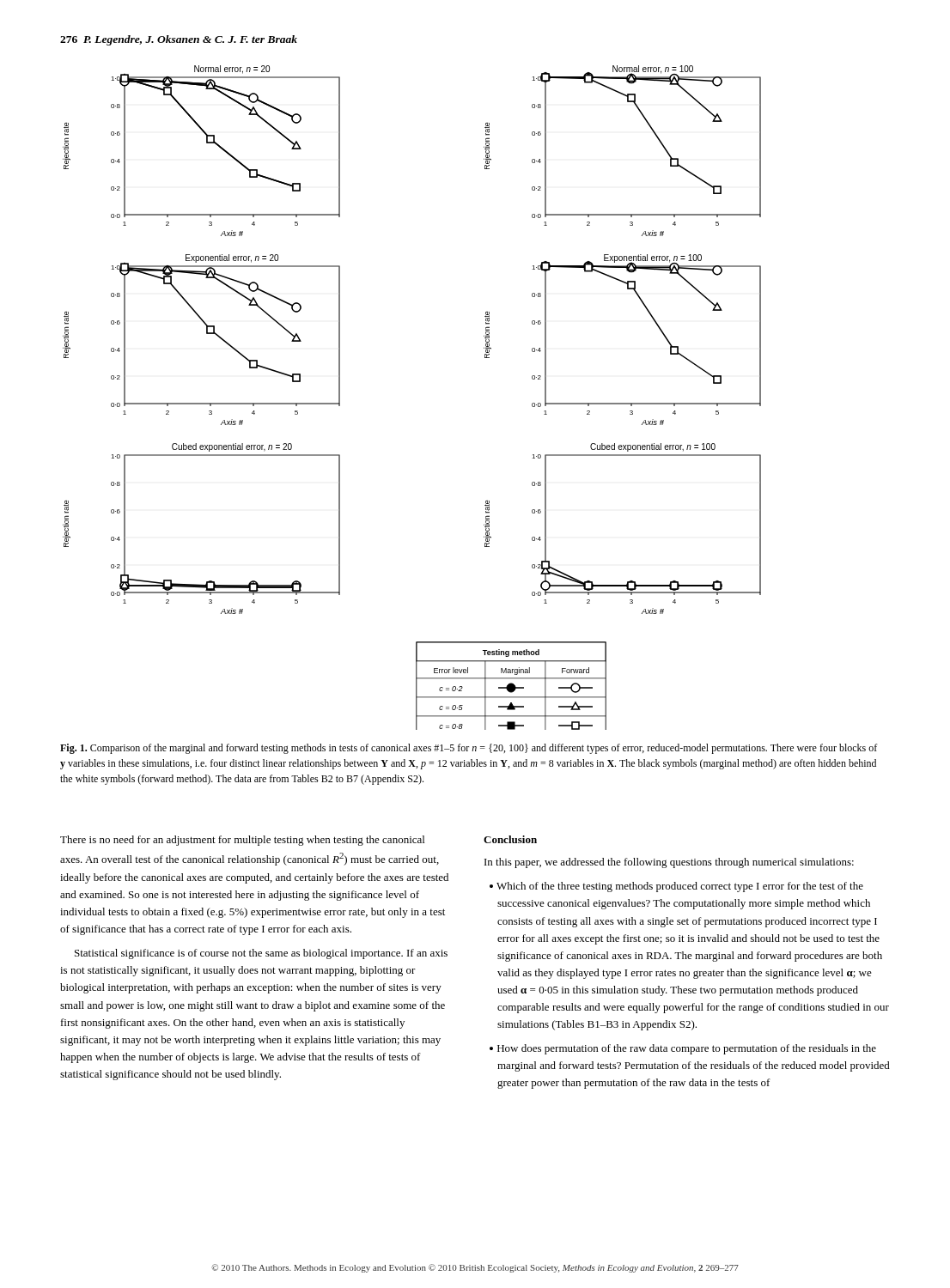Select the line chart
The height and width of the screenshot is (1288, 950).
point(472,391)
